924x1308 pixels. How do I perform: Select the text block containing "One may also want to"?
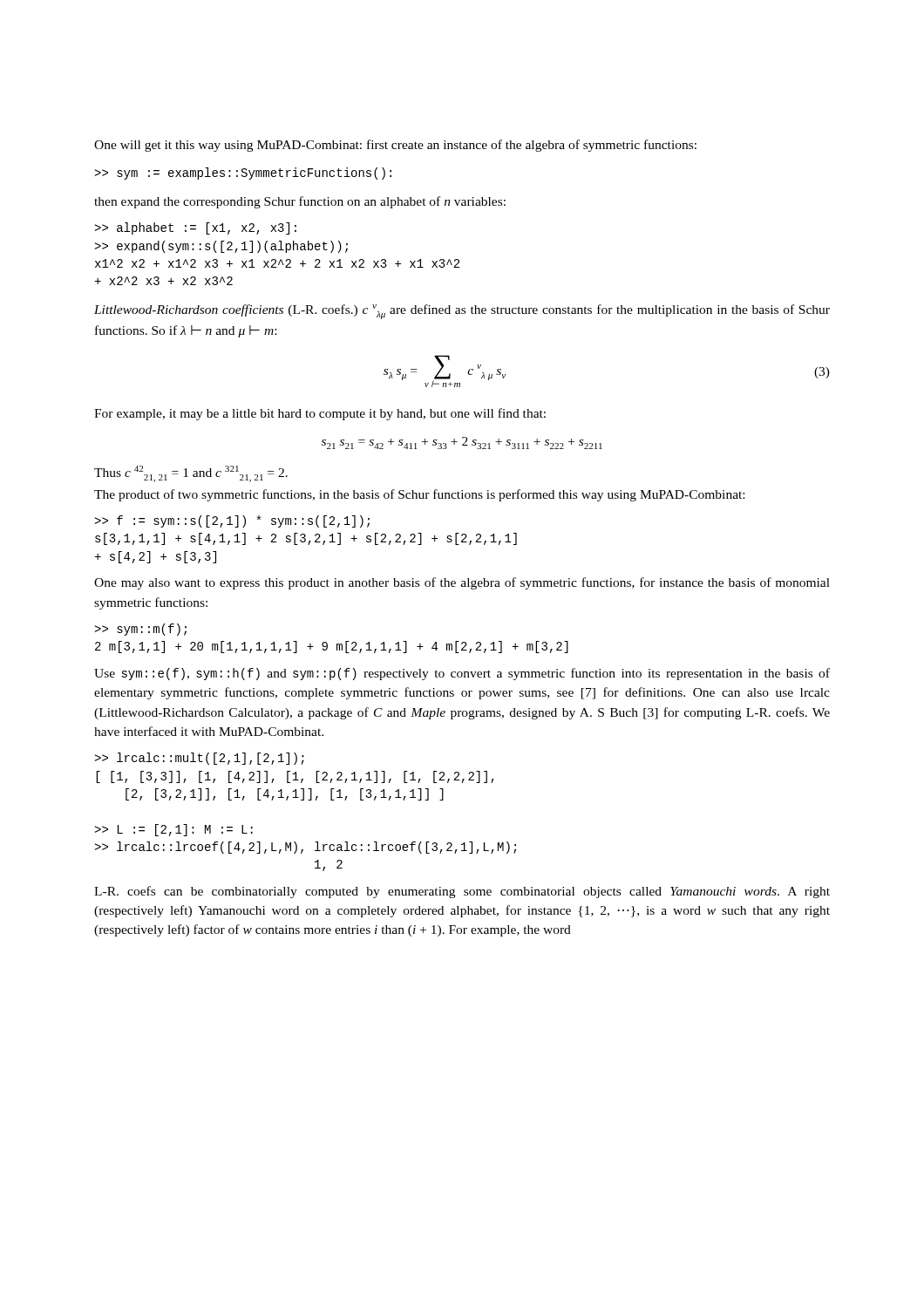tap(462, 593)
